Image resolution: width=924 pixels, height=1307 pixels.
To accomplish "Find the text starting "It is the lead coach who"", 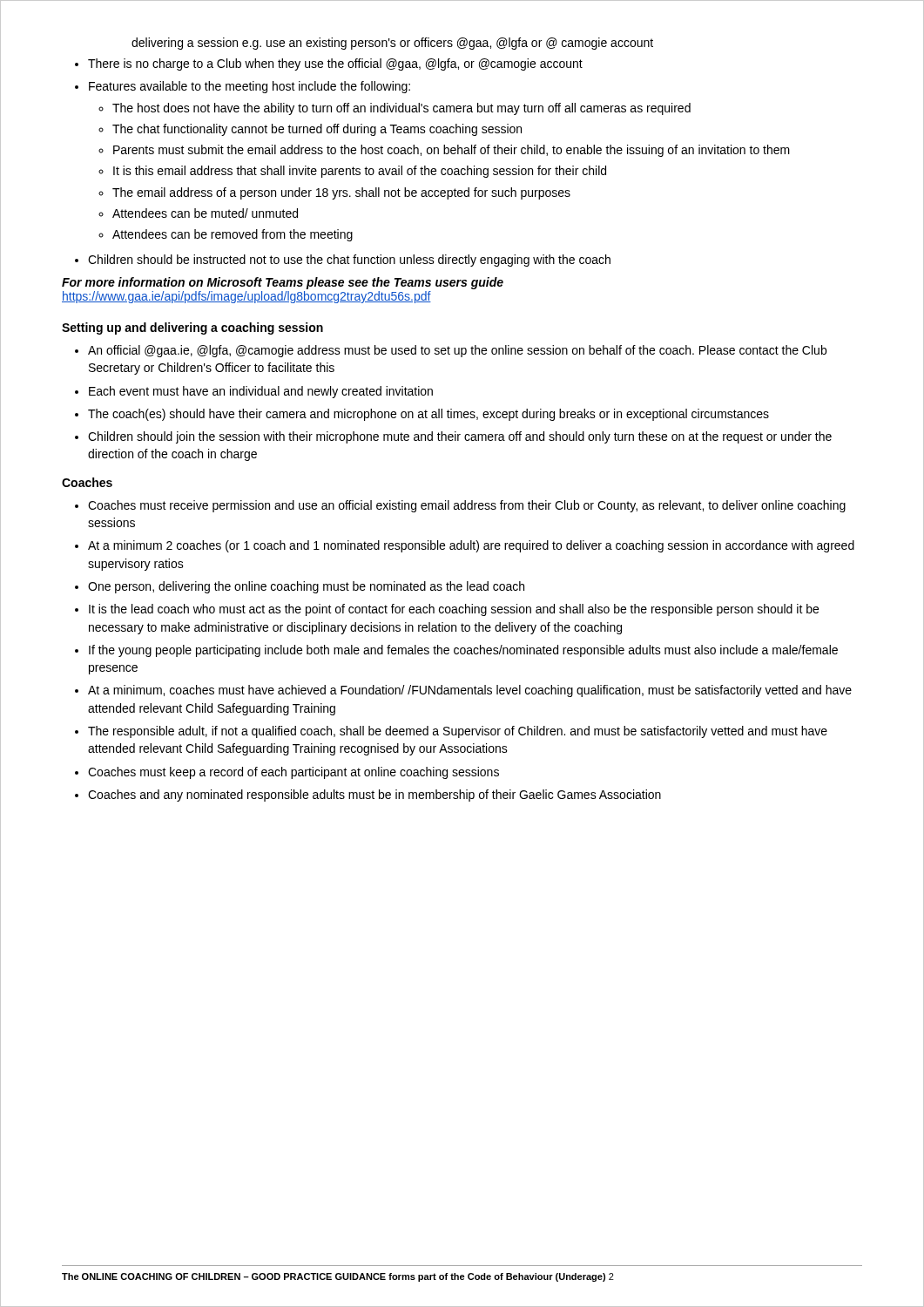I will click(x=454, y=618).
